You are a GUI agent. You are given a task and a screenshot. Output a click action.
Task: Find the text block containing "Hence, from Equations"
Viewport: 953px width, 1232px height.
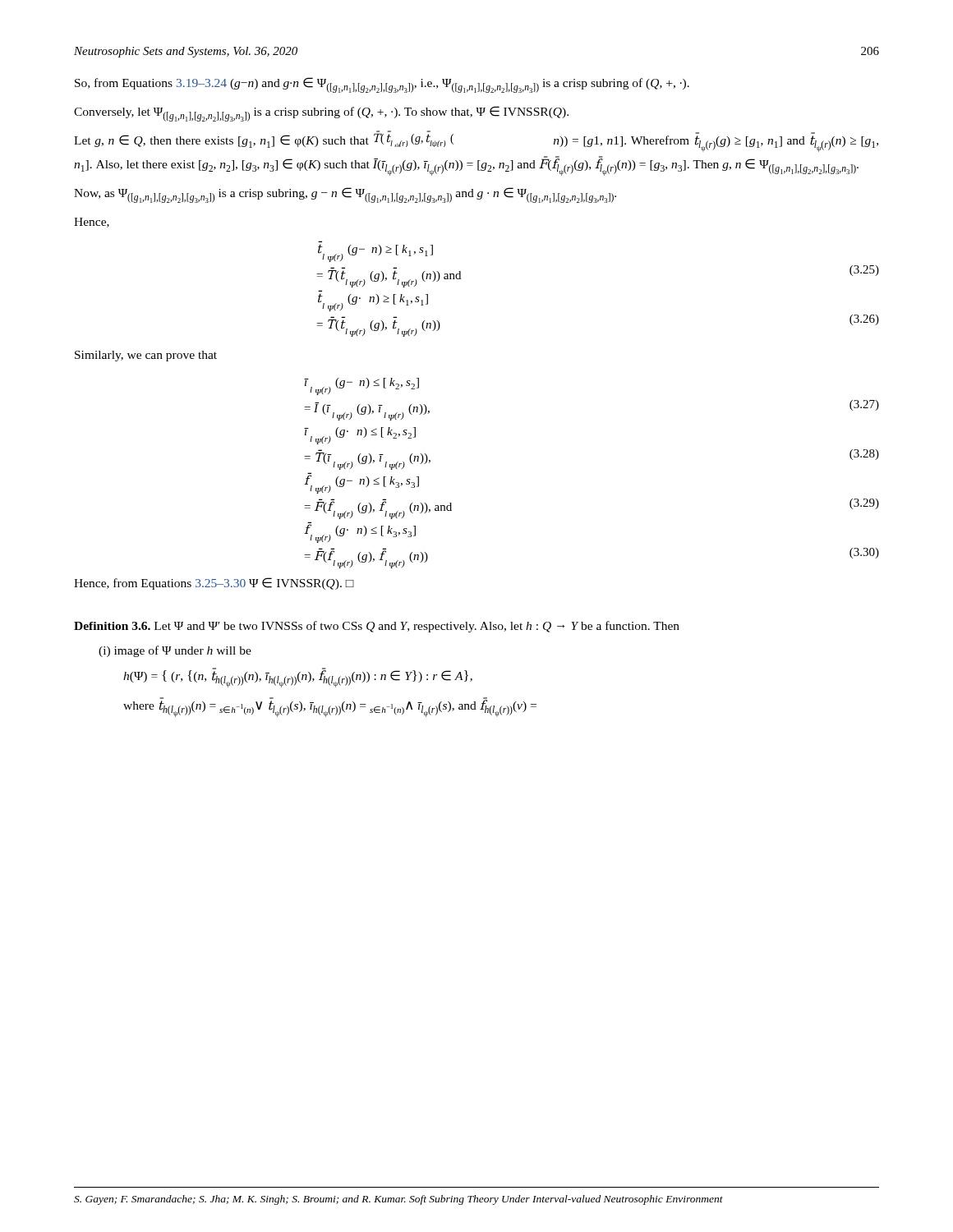click(214, 584)
